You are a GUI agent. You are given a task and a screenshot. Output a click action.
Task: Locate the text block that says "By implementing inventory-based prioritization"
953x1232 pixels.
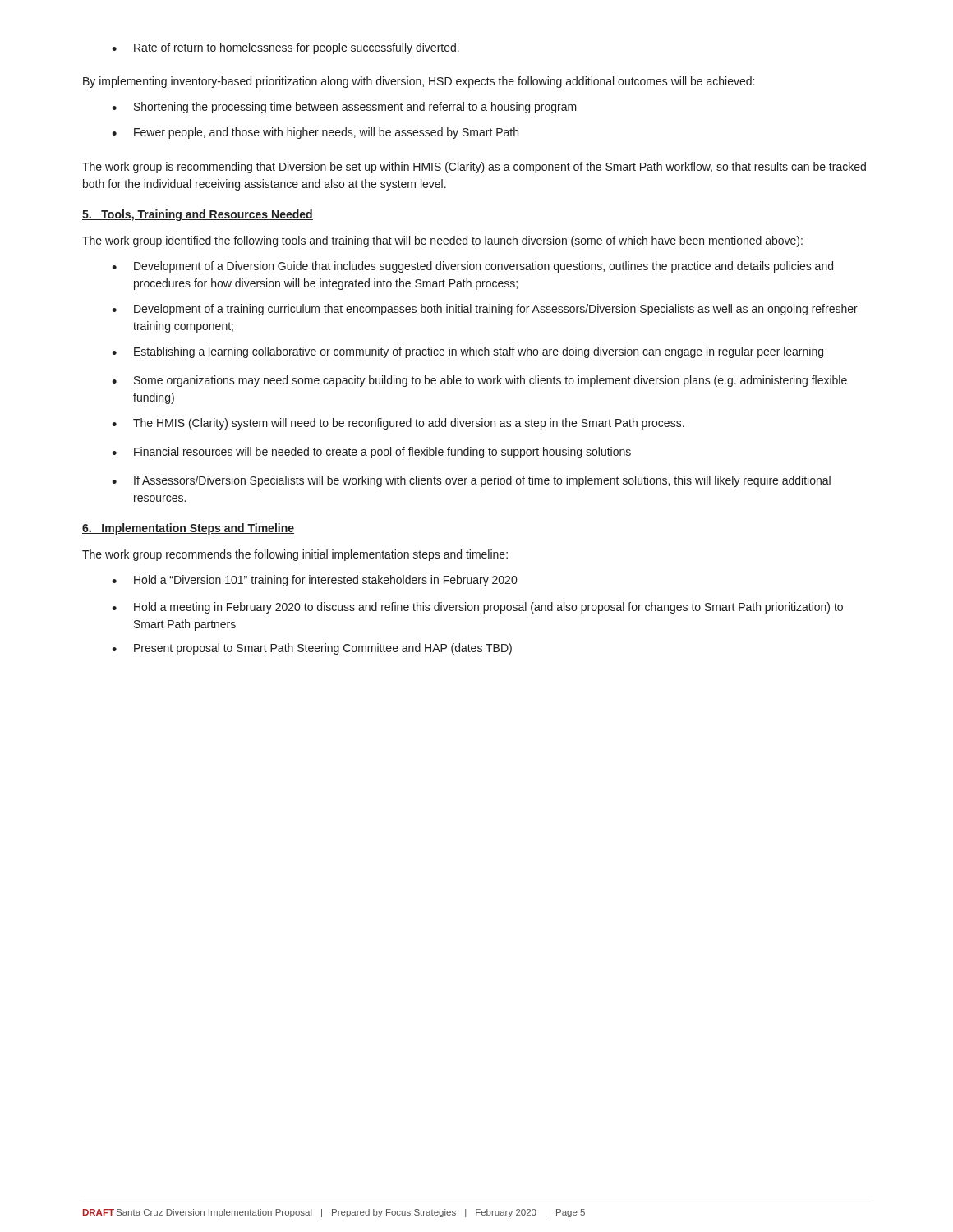click(476, 82)
